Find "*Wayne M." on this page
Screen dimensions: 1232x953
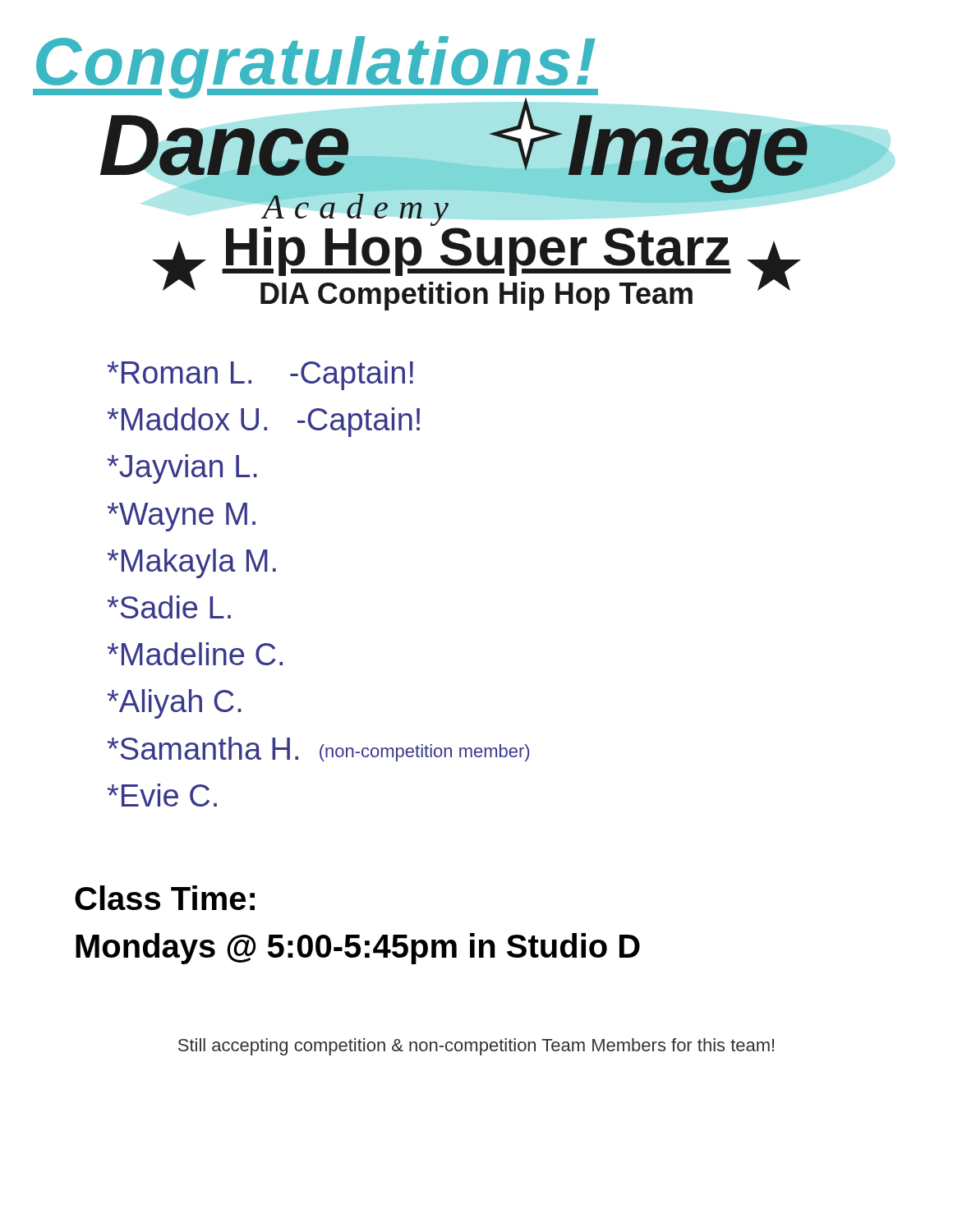click(x=183, y=514)
